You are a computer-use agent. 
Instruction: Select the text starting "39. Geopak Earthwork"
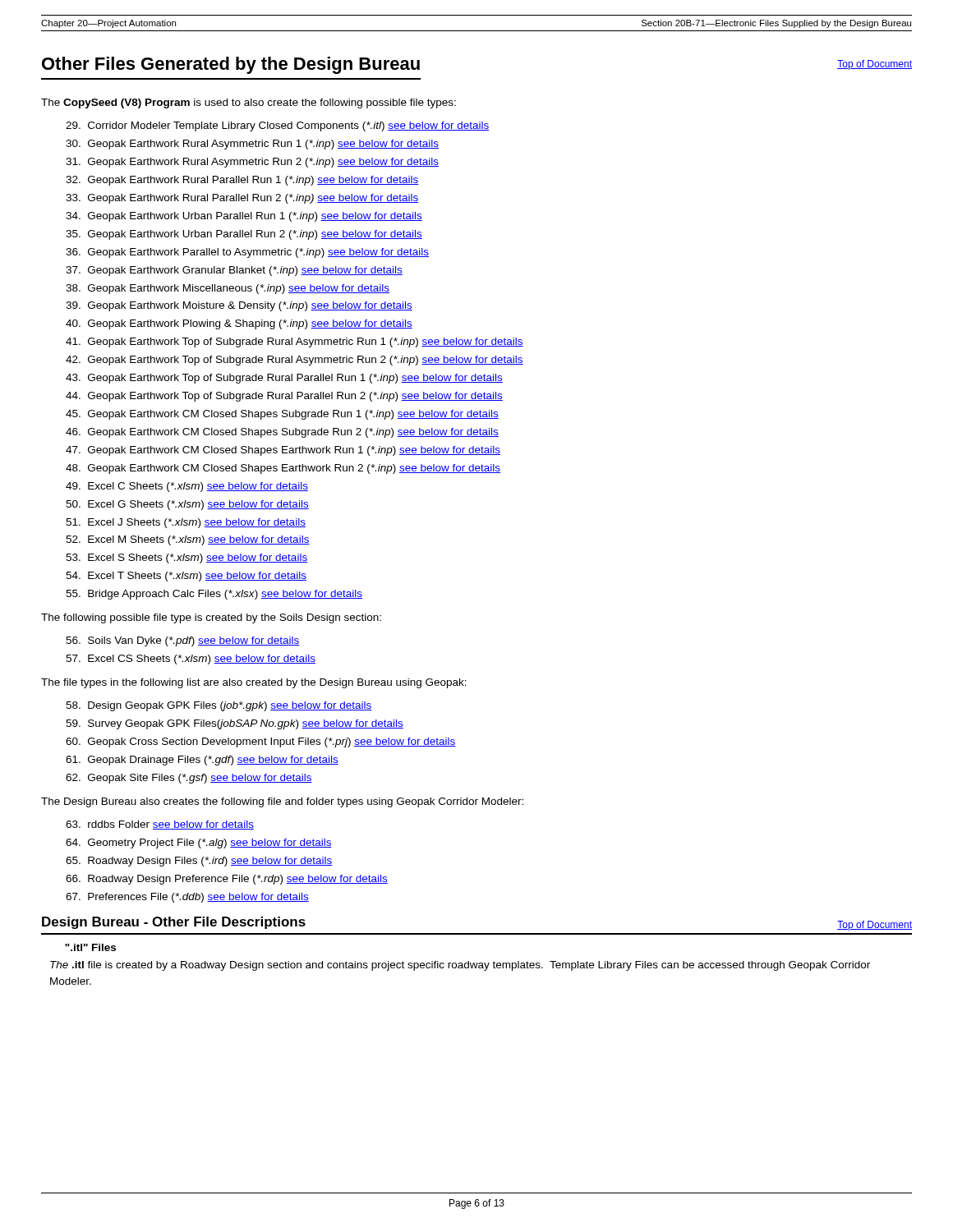(x=239, y=306)
